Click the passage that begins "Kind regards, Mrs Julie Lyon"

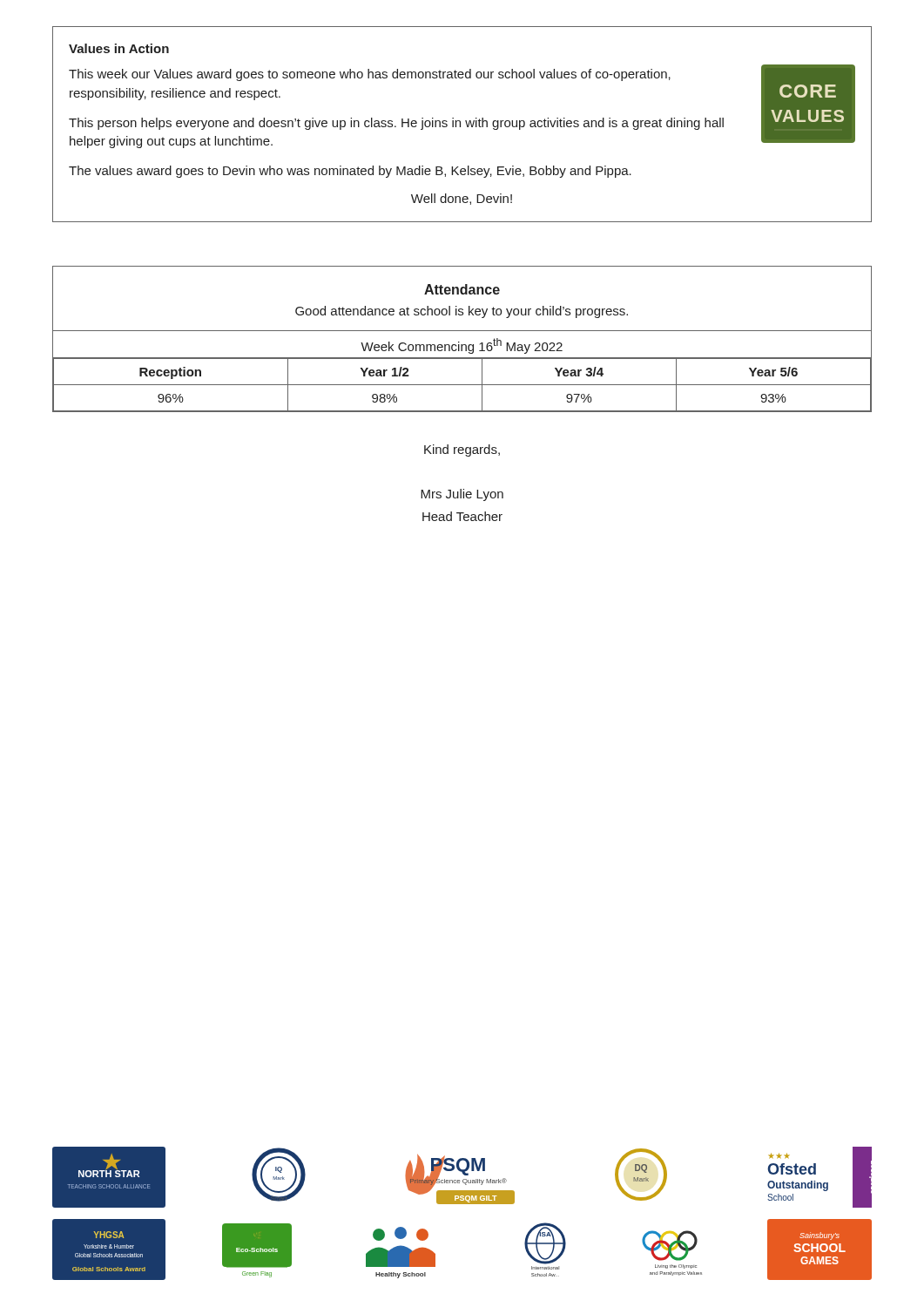click(x=462, y=483)
